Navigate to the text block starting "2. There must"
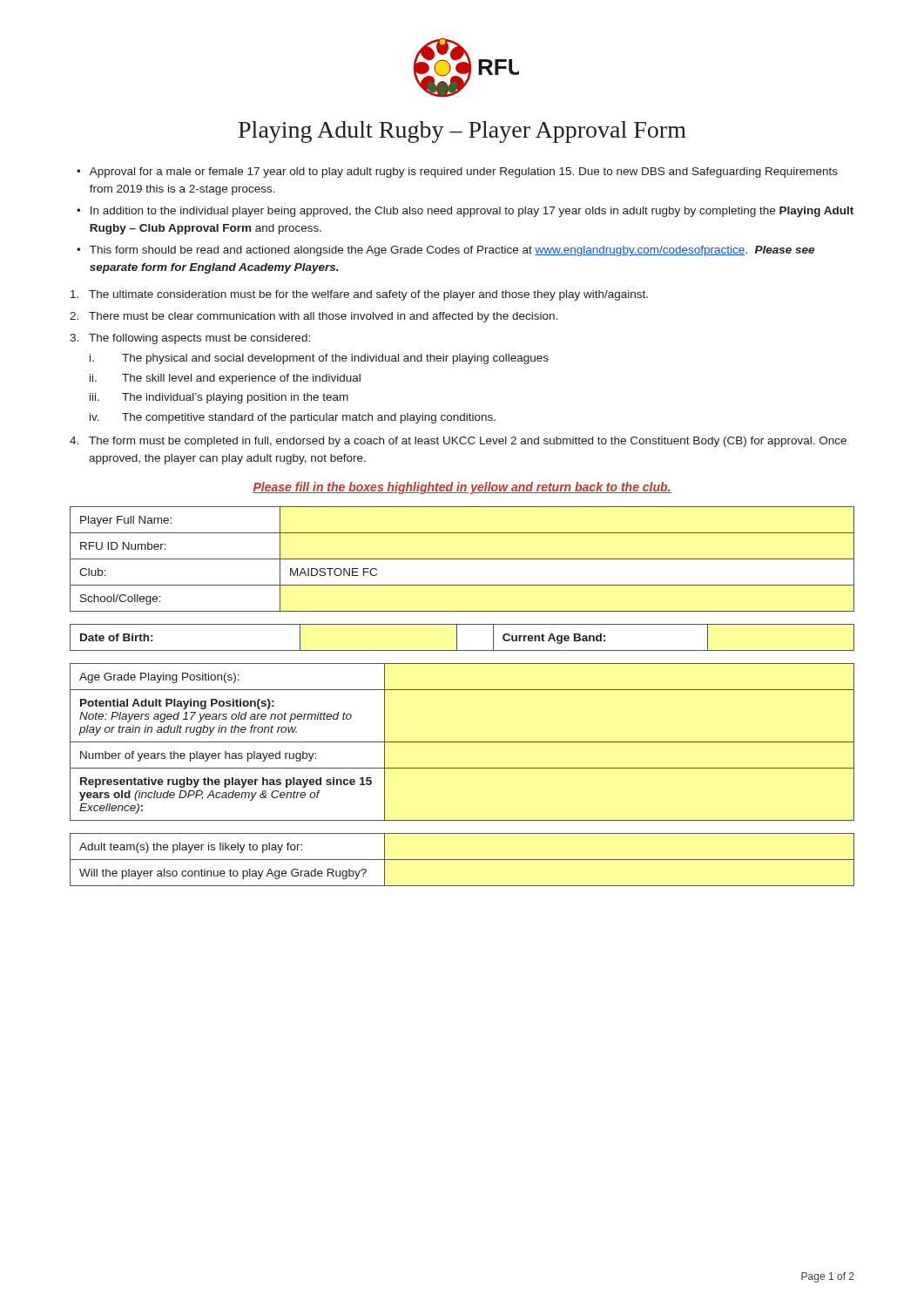This screenshot has height=1307, width=924. coord(314,316)
